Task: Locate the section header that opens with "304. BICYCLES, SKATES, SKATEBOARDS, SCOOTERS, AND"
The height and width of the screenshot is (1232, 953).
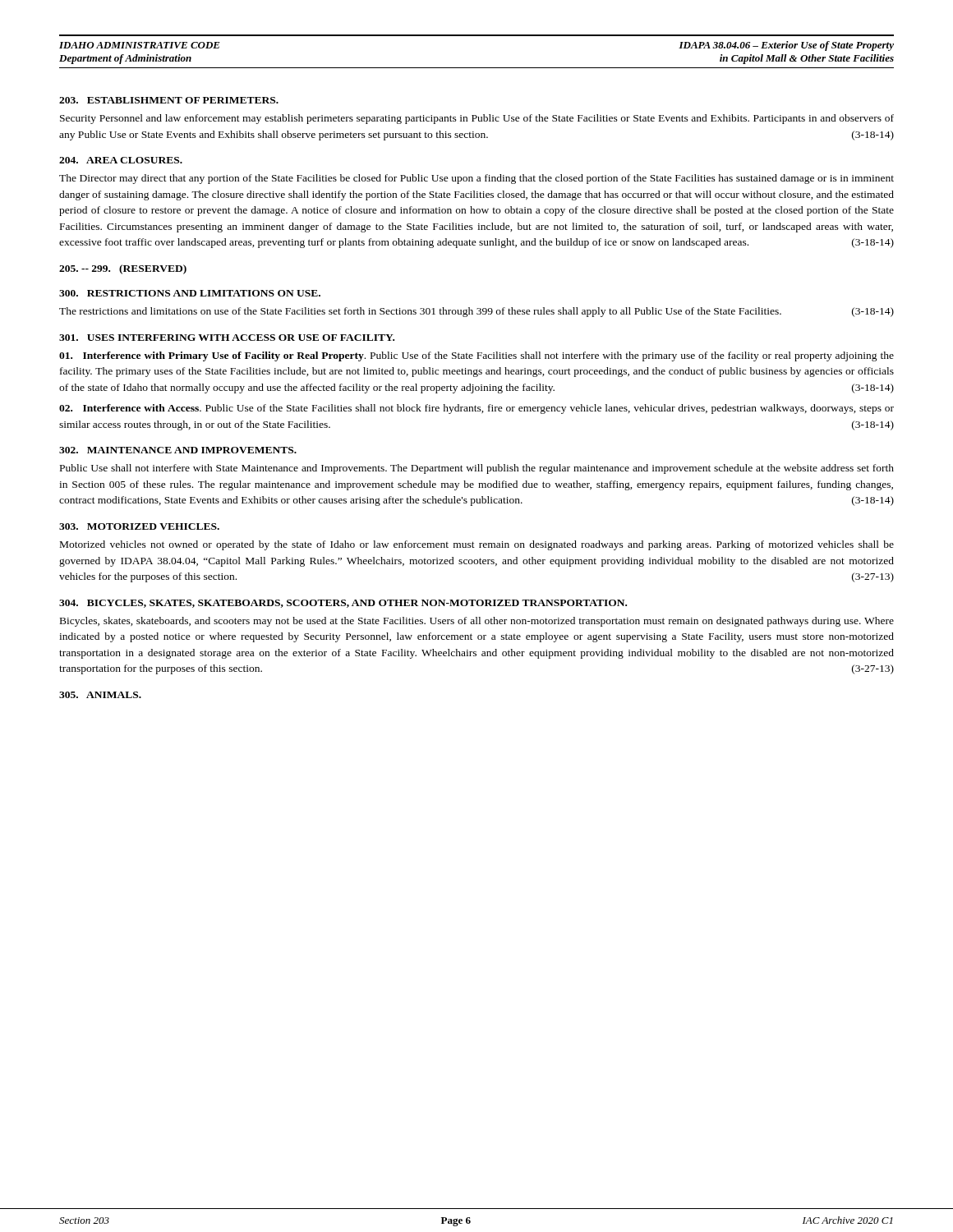Action: [343, 602]
